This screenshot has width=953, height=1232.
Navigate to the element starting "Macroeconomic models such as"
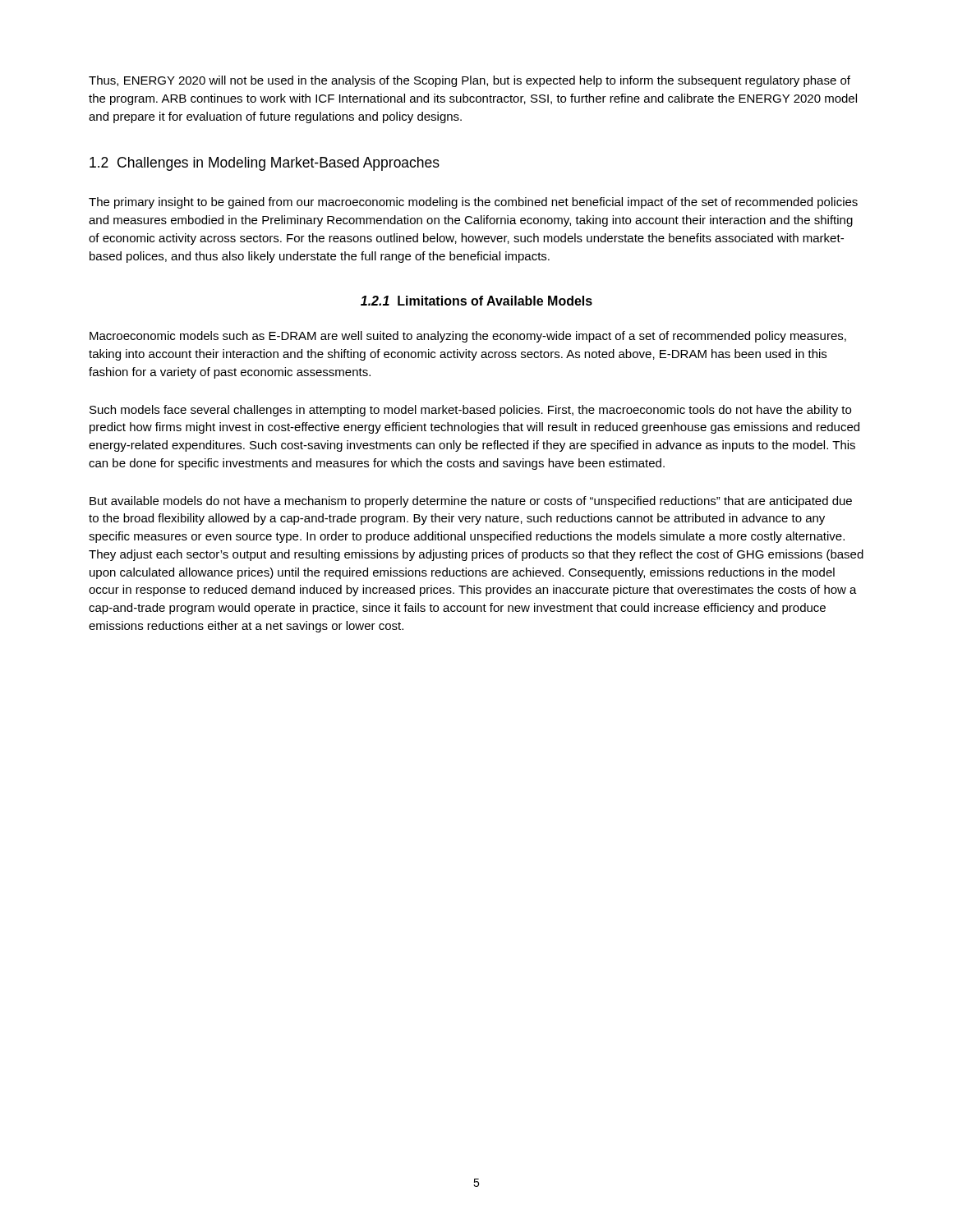[x=476, y=354]
